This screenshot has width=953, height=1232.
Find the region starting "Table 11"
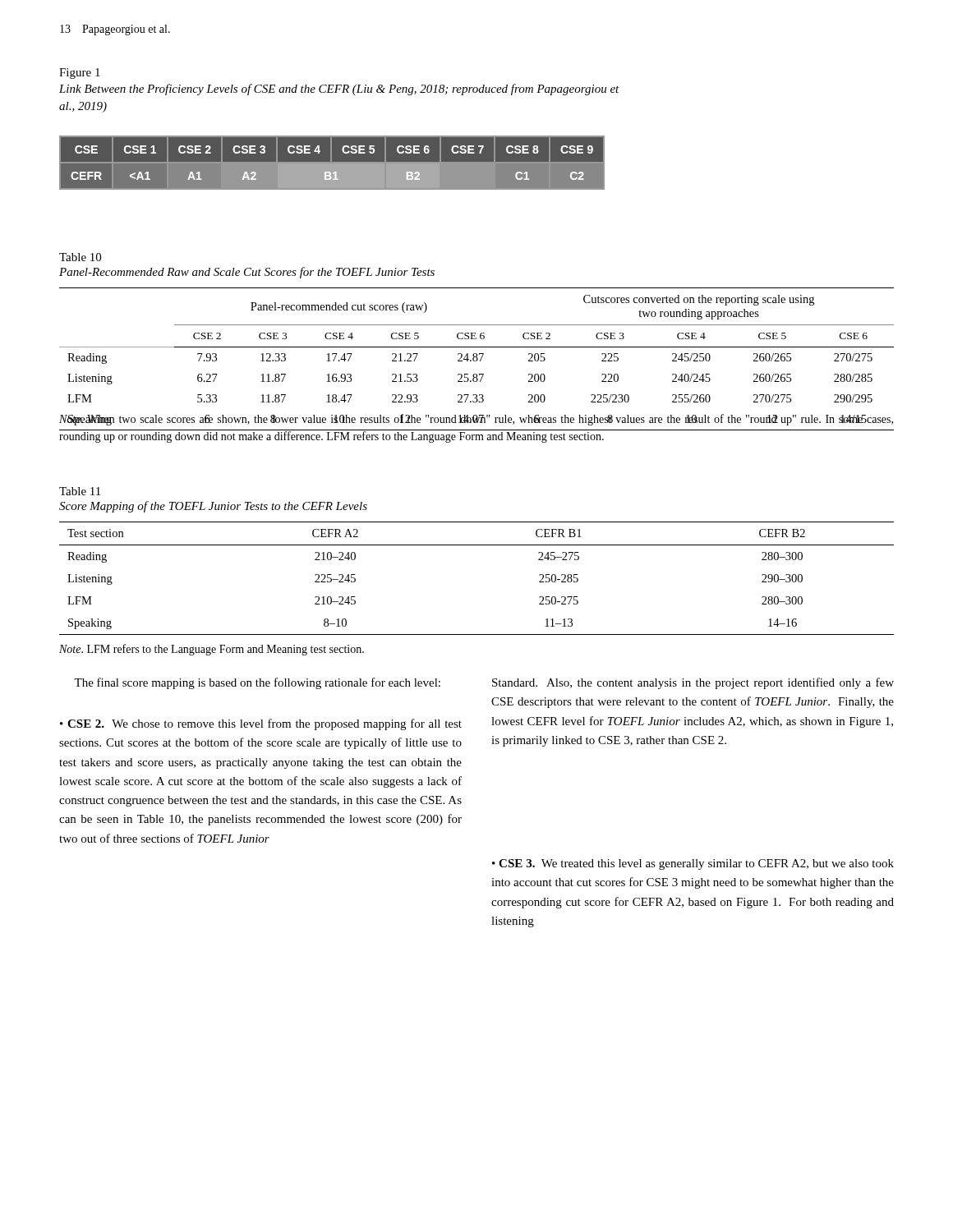80,491
